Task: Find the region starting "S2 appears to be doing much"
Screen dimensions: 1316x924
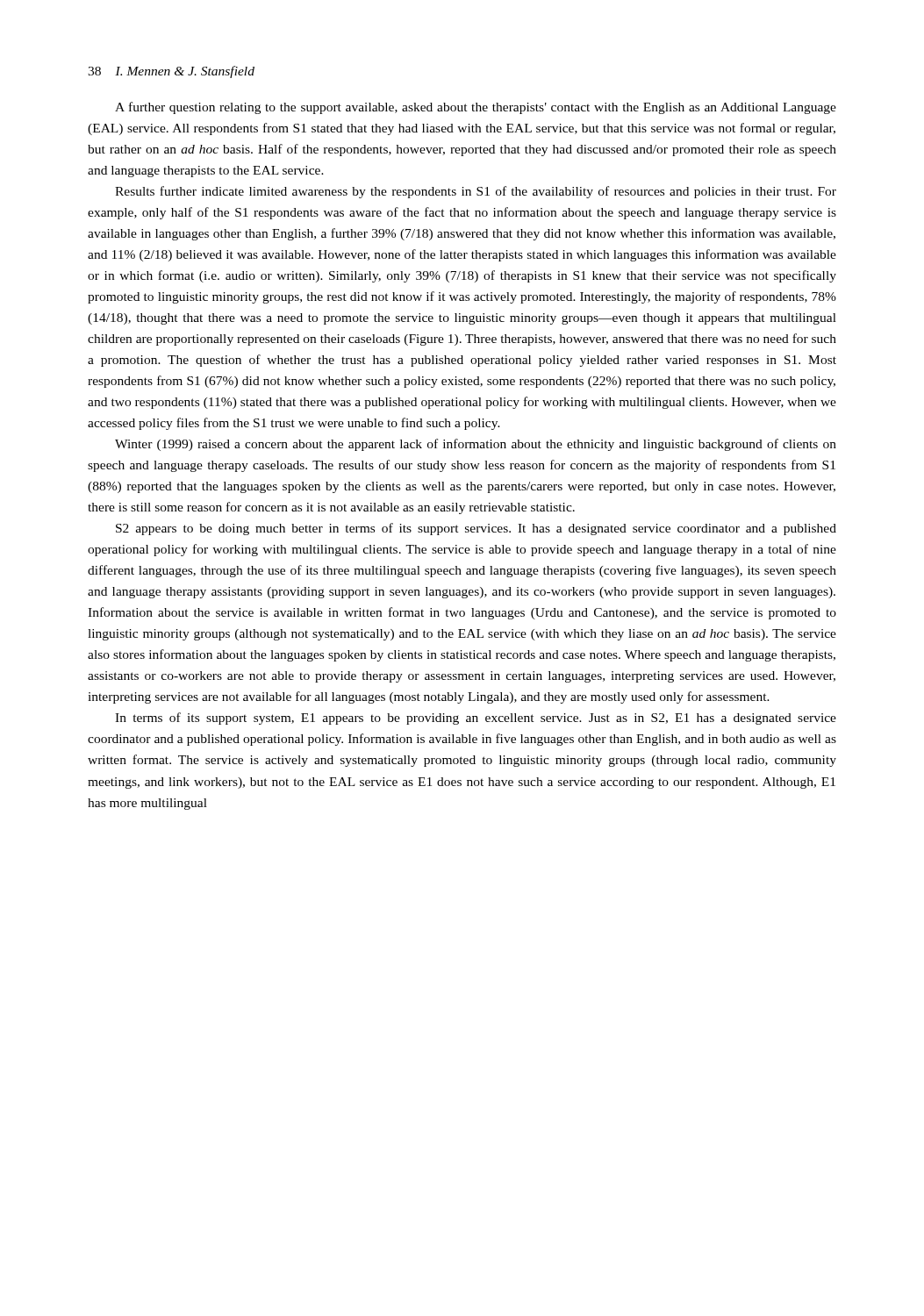Action: (x=462, y=613)
